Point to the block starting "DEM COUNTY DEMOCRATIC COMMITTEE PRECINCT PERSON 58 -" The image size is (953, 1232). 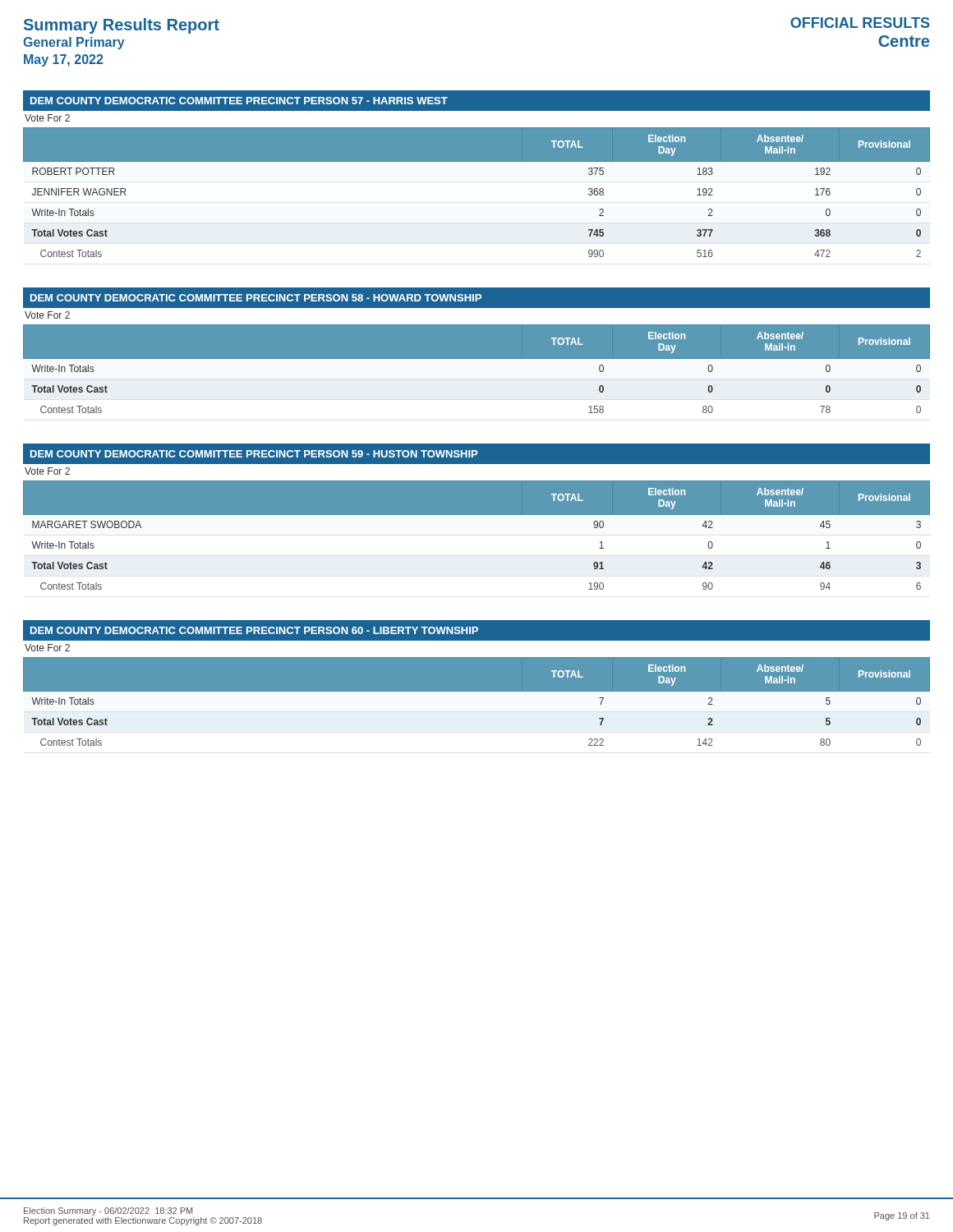point(256,298)
